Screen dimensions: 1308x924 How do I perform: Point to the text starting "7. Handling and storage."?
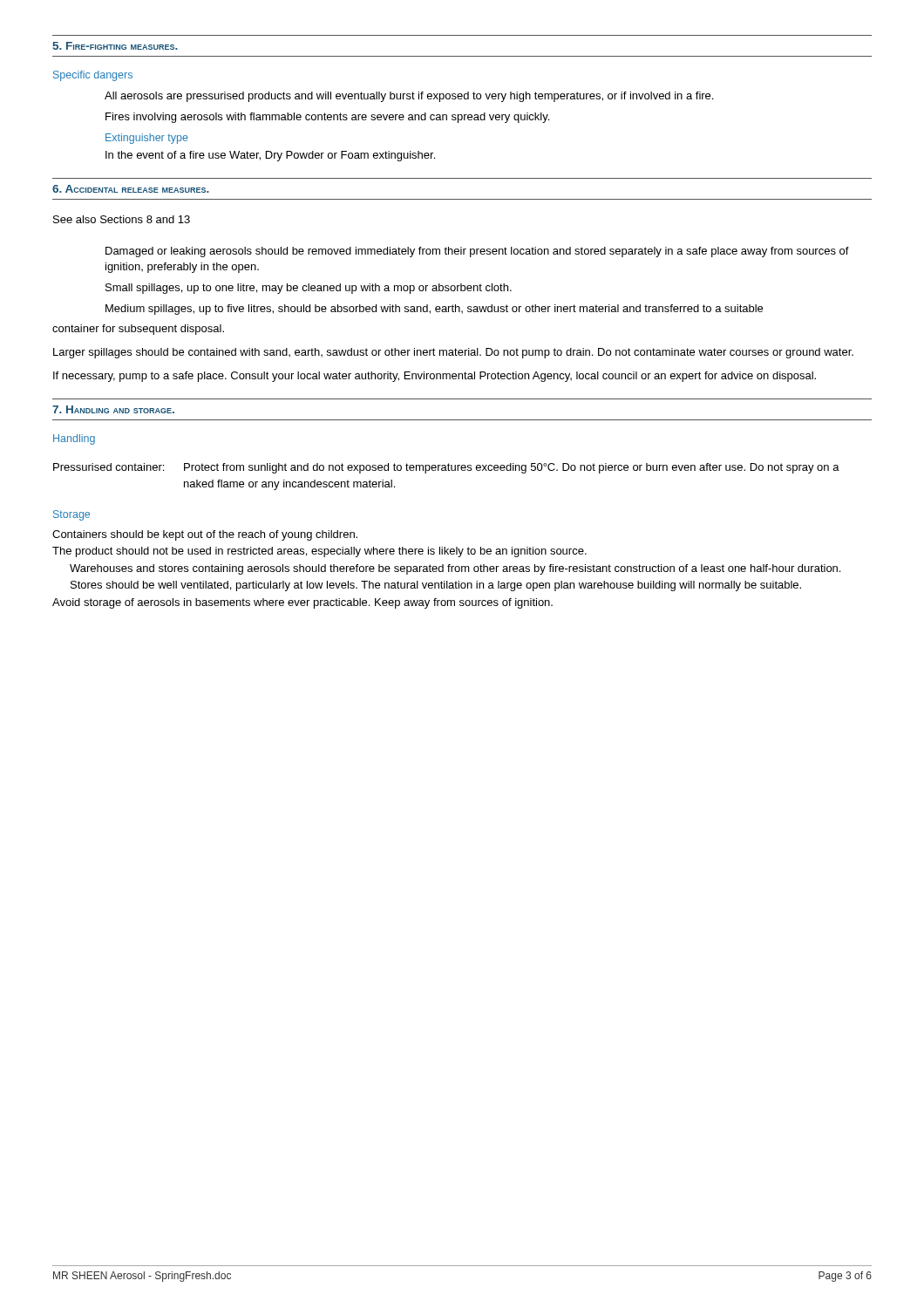pos(114,409)
